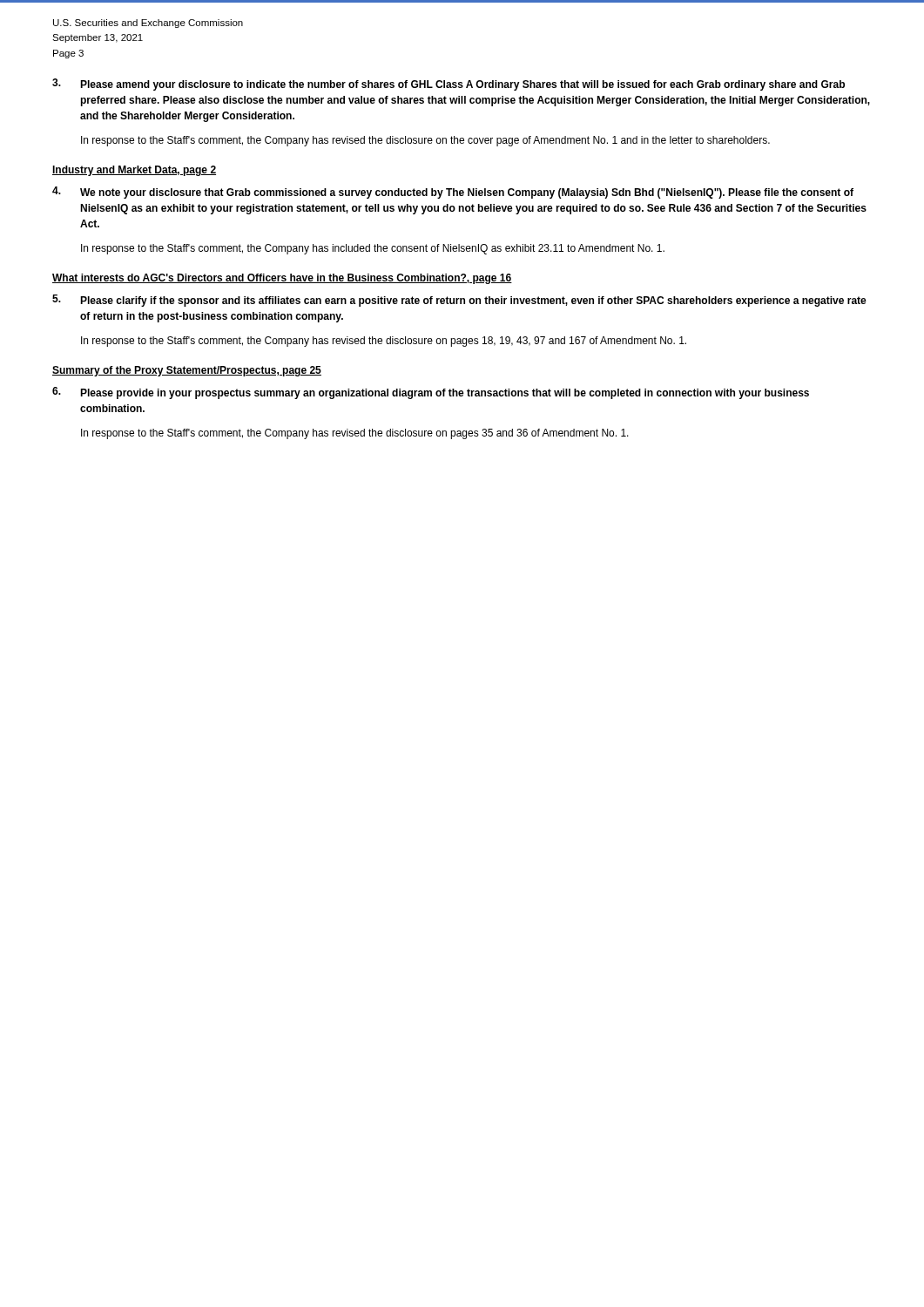924x1307 pixels.
Task: Find "Industry and Market Data, page 2" on this page
Action: [134, 170]
